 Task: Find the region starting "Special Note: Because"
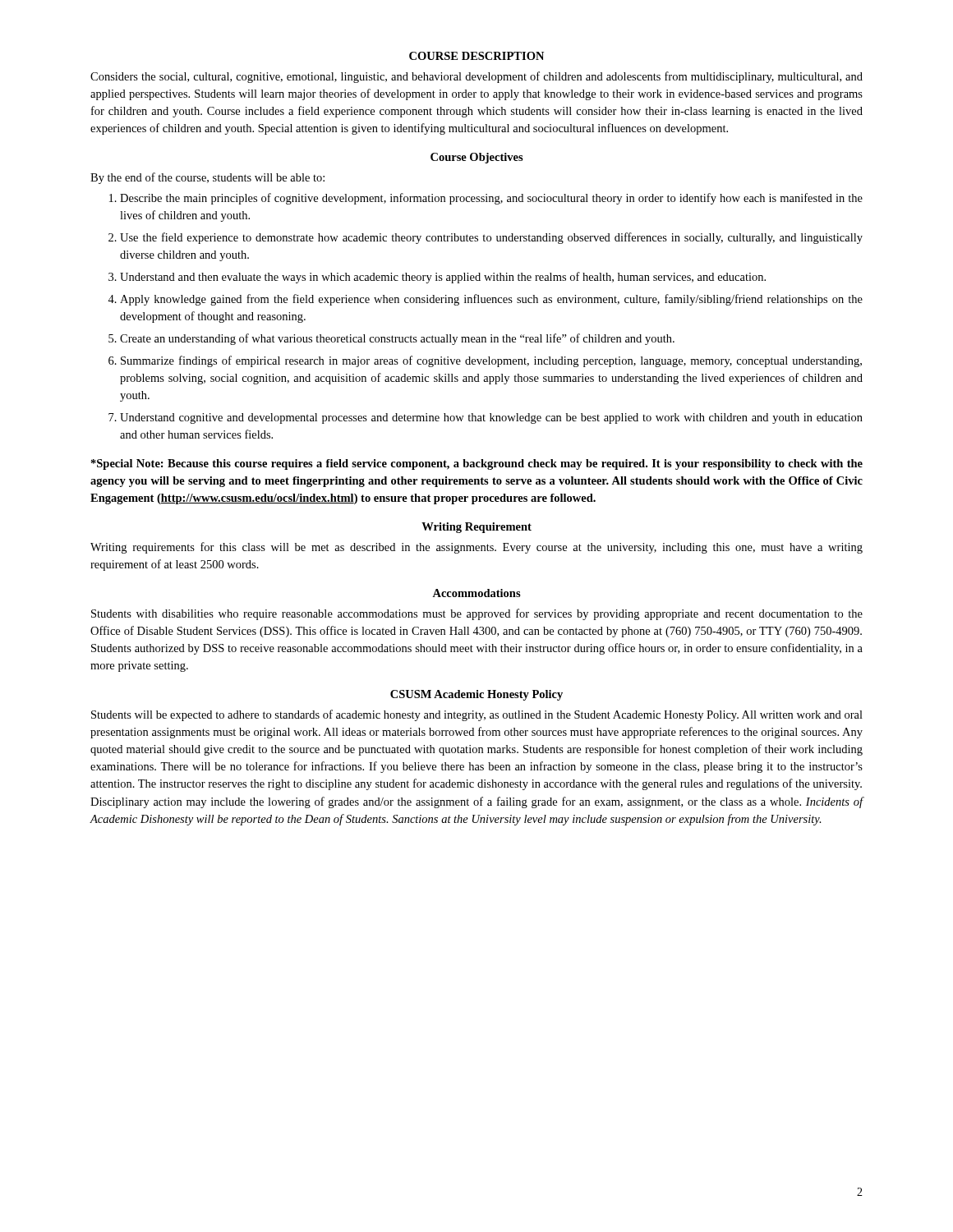point(476,481)
